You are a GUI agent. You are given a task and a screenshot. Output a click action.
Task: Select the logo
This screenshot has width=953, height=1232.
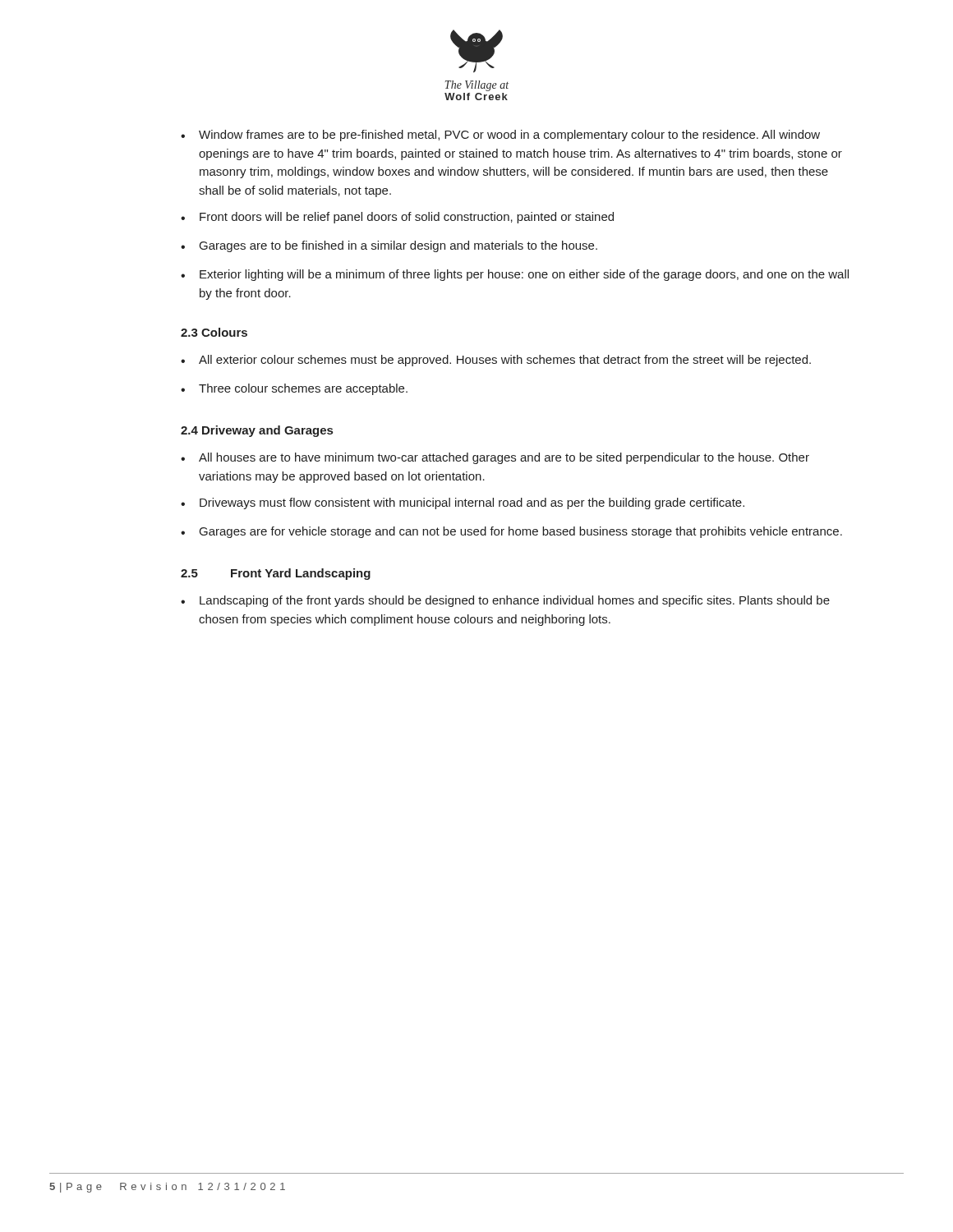click(476, 53)
